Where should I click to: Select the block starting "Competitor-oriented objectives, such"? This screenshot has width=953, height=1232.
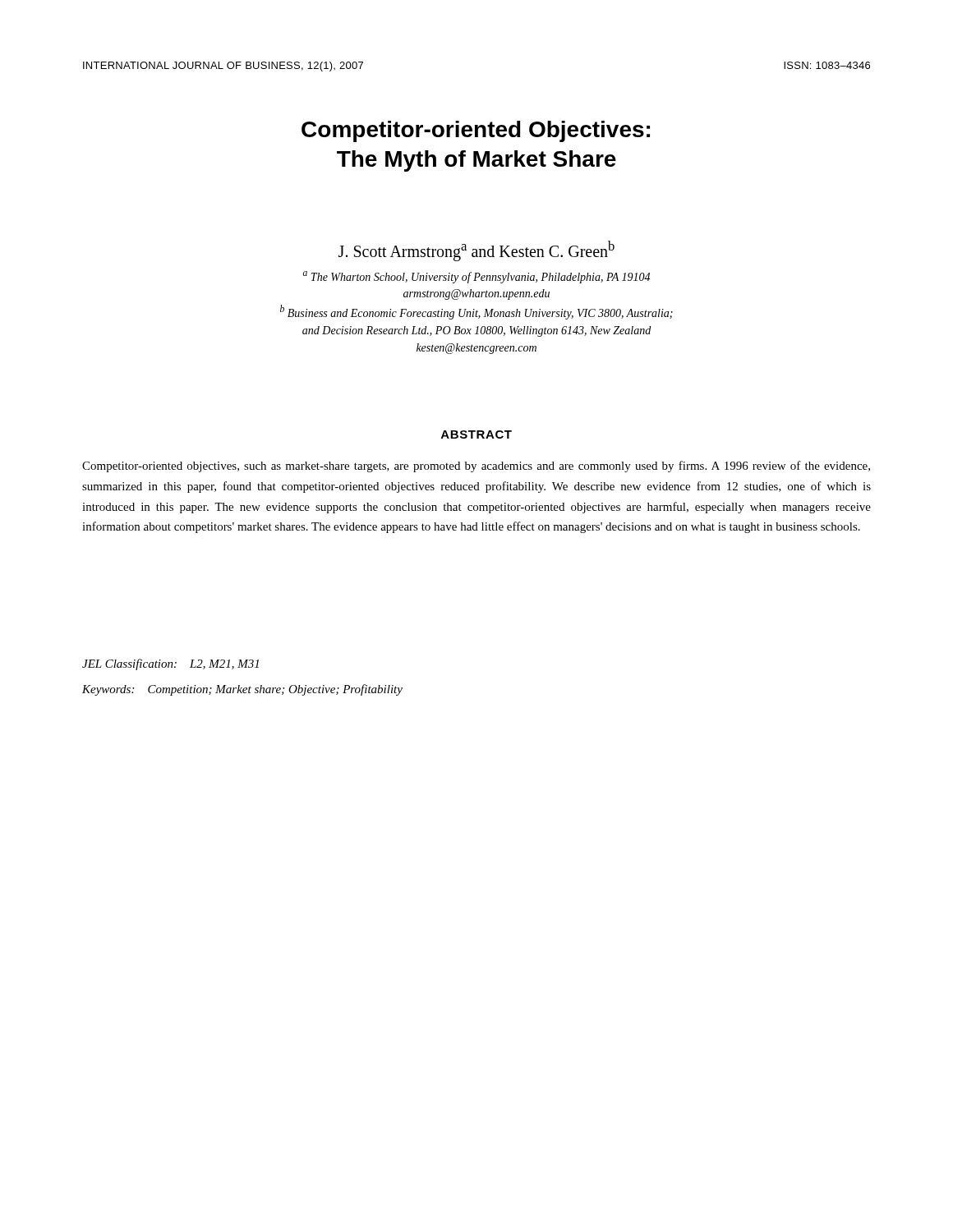click(476, 496)
